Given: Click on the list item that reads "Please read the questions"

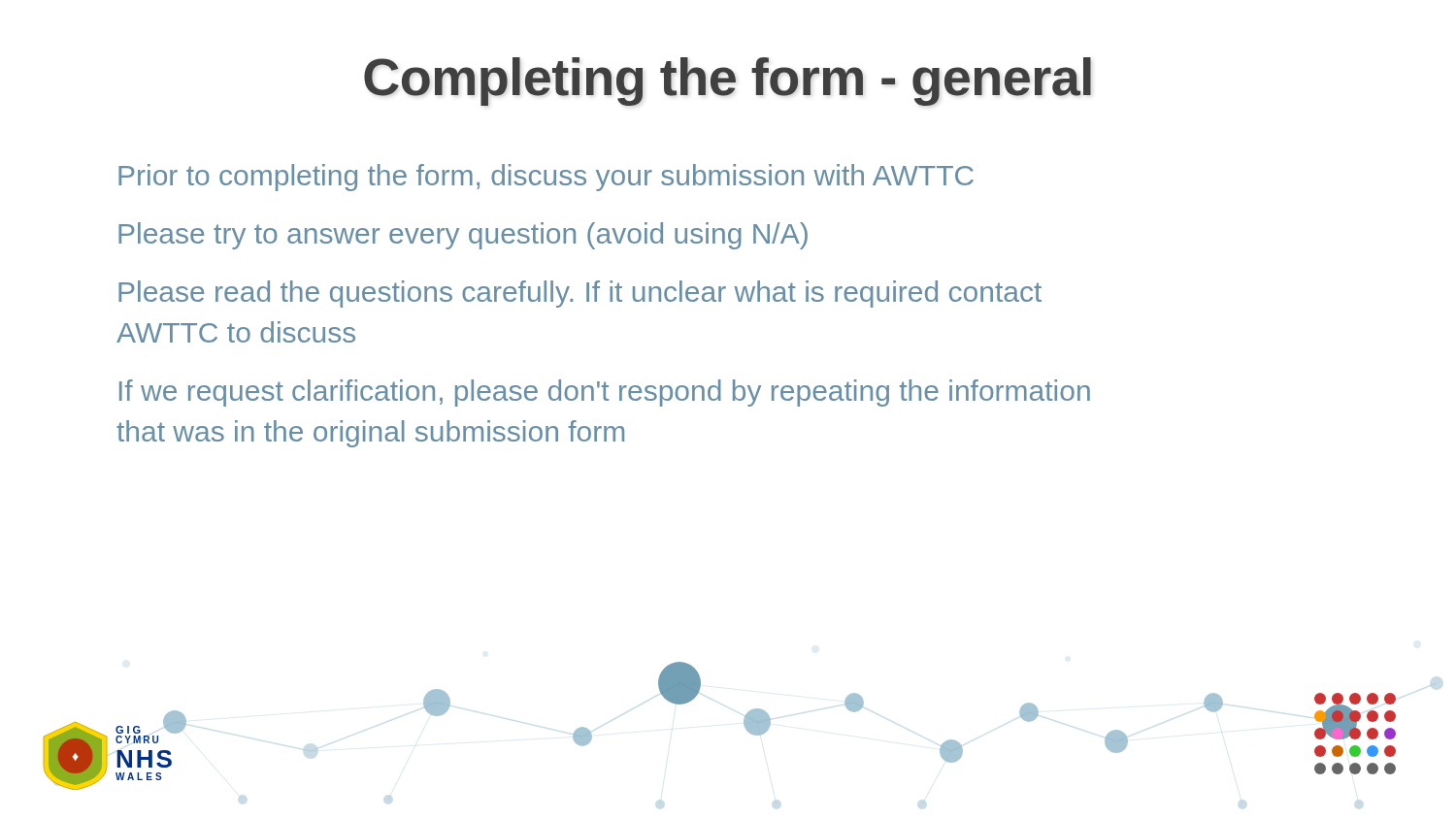Looking at the screenshot, I should [579, 312].
